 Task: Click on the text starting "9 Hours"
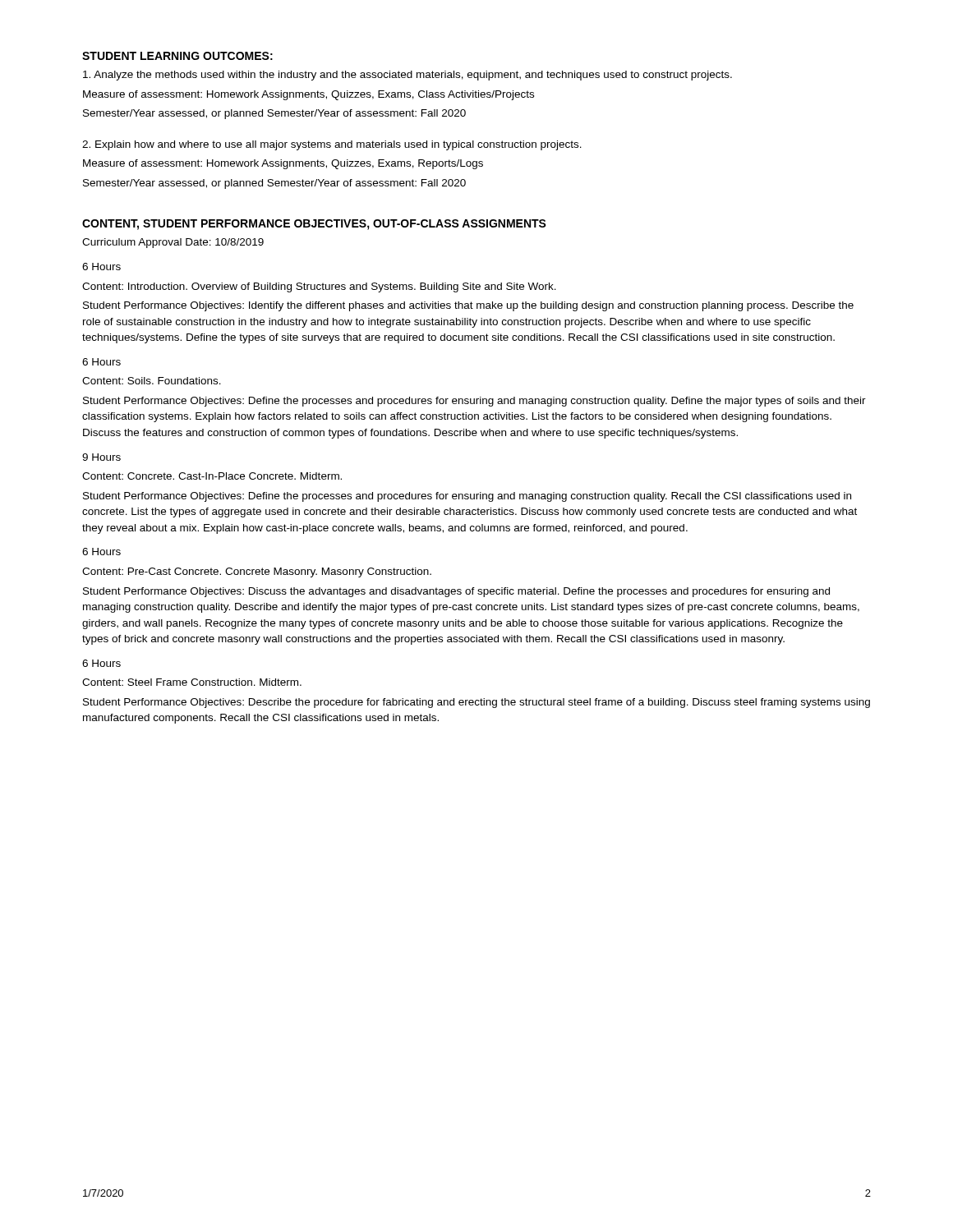tap(102, 457)
